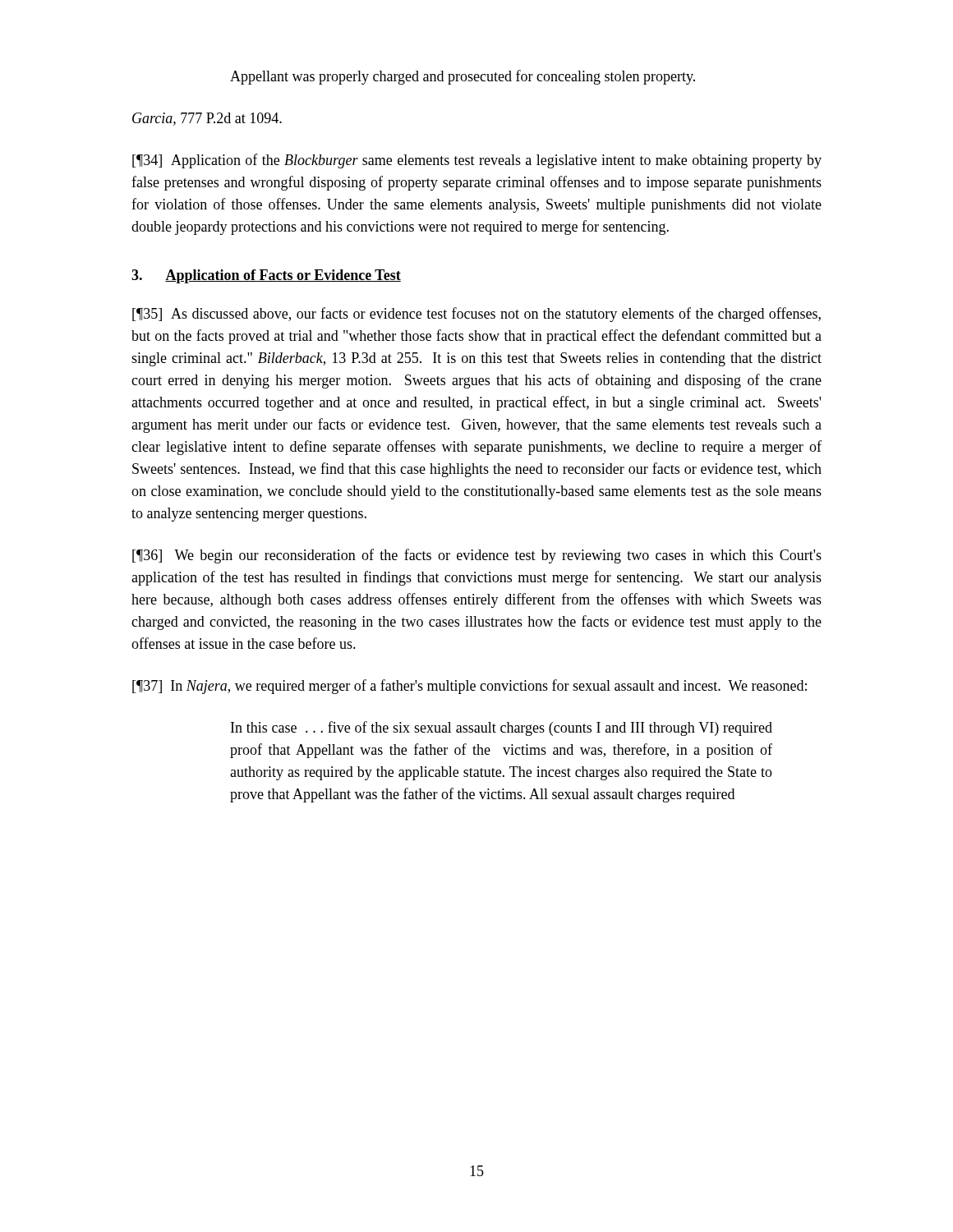Screen dimensions: 1232x953
Task: Where is the passage that starts "[¶37] In Najera,"?
Action: (x=470, y=686)
